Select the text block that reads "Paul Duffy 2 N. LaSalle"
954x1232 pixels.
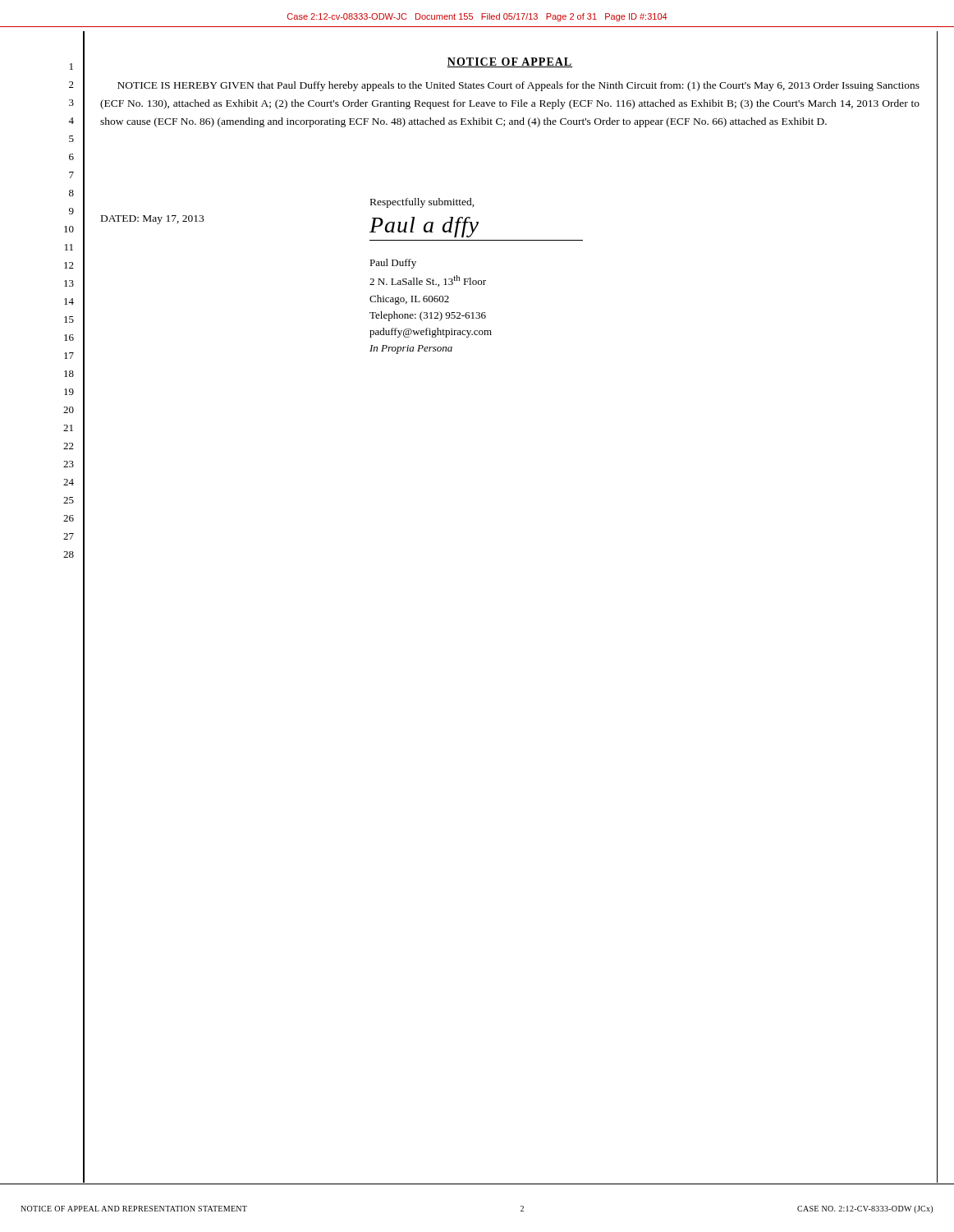click(431, 305)
